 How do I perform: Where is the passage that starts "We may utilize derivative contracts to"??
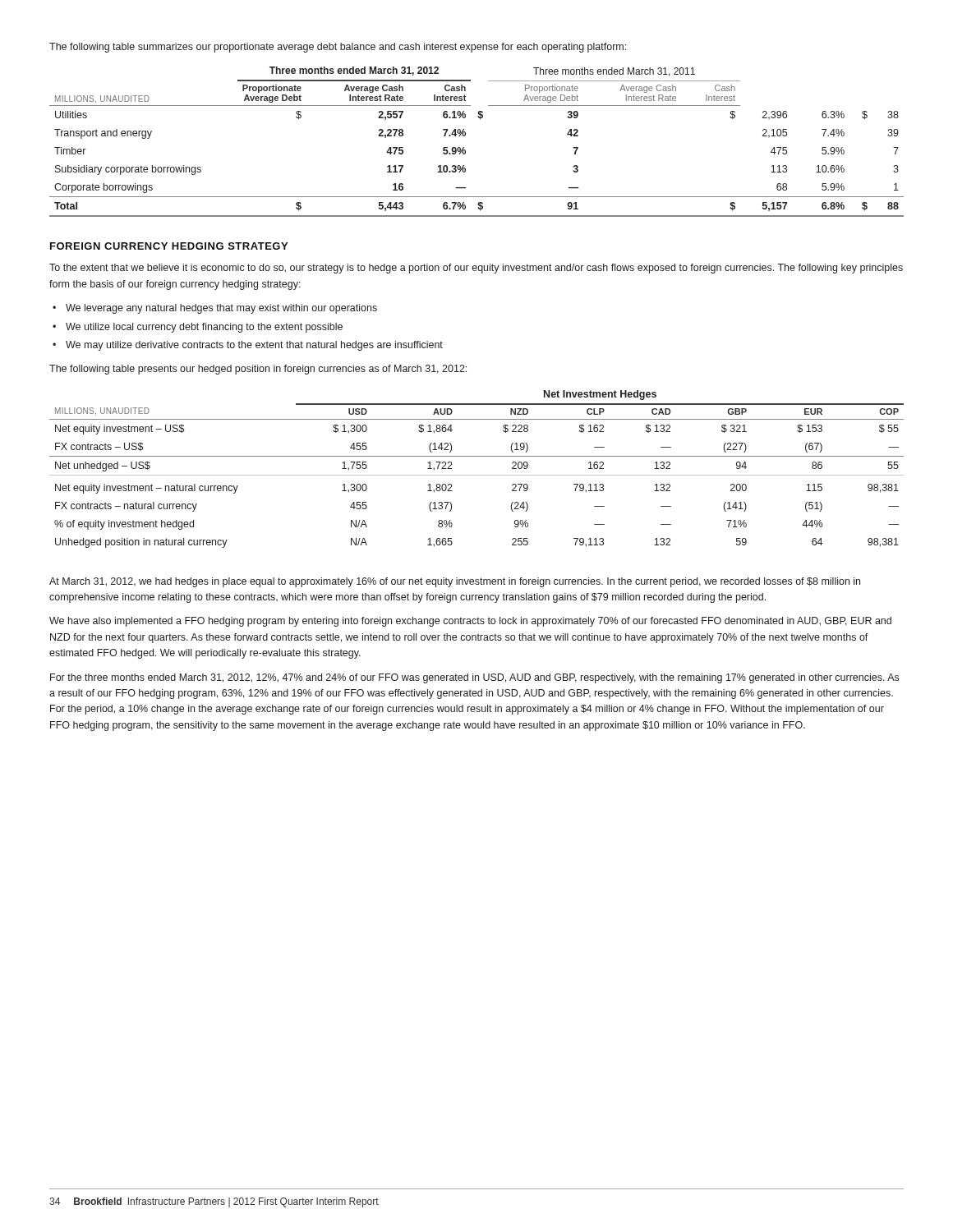tap(254, 345)
